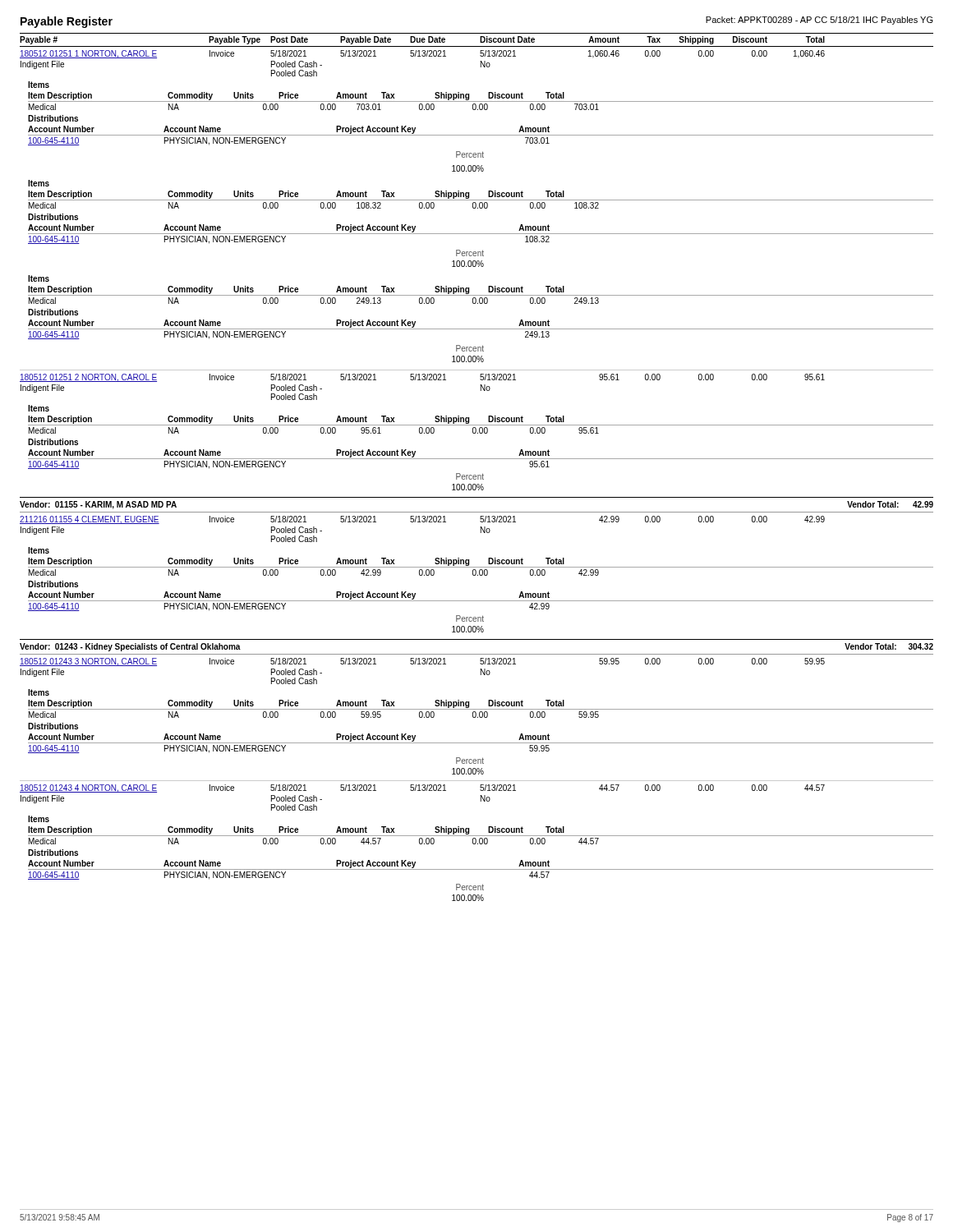Click on the table containing "180512 01251 1"

tap(476, 271)
